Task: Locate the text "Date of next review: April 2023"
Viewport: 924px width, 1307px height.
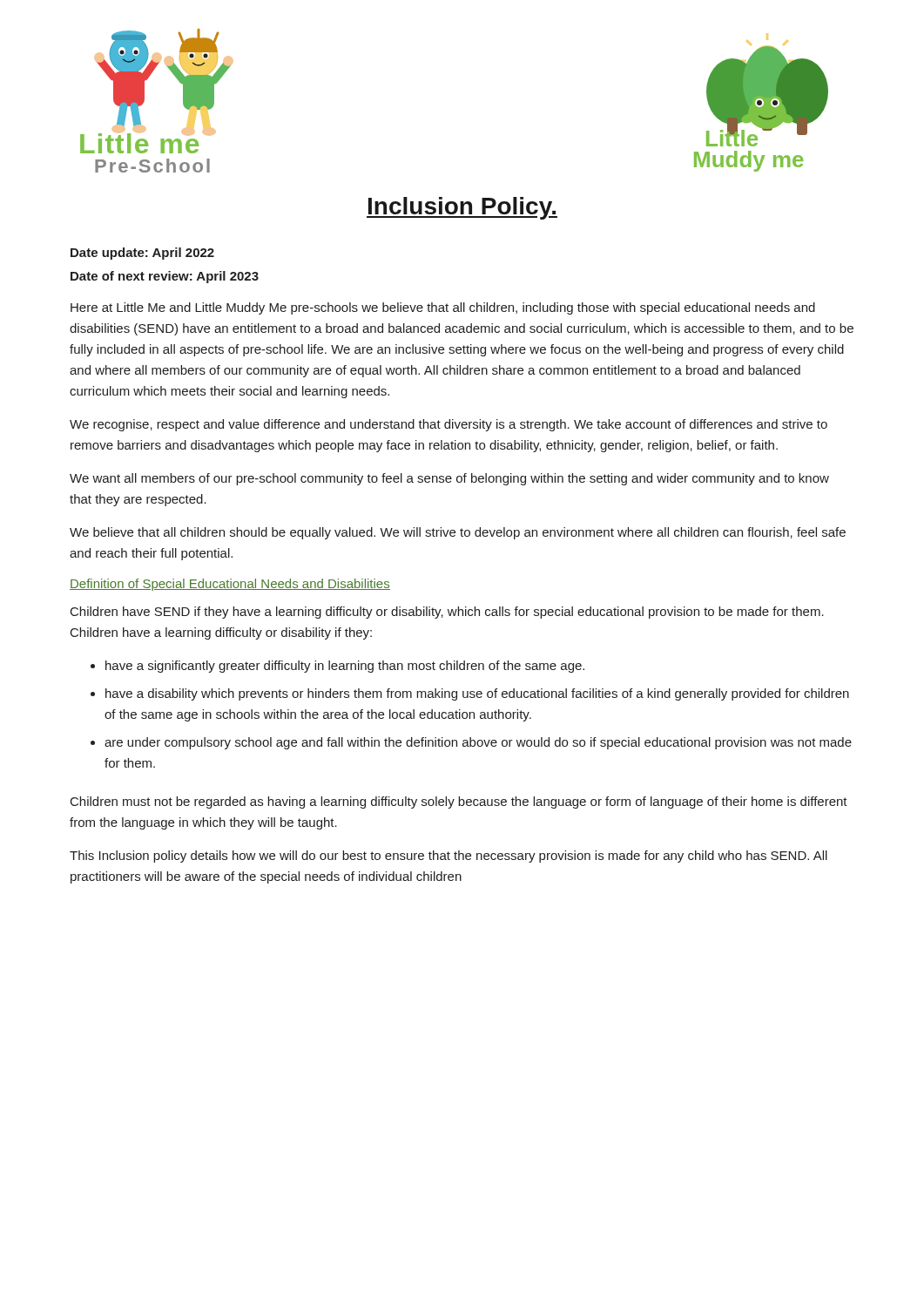Action: (164, 276)
